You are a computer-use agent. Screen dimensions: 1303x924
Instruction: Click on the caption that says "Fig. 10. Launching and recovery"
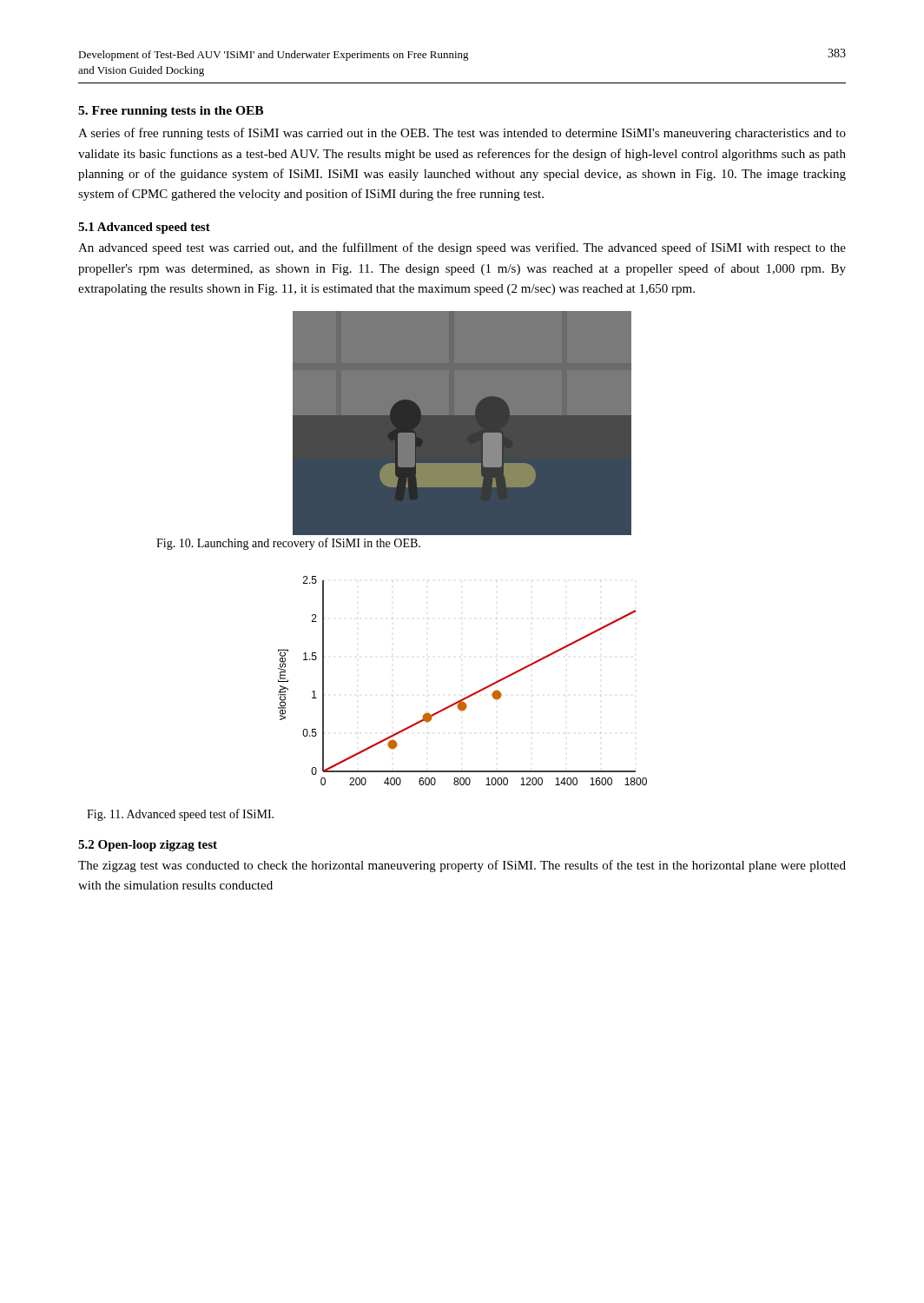pos(289,543)
